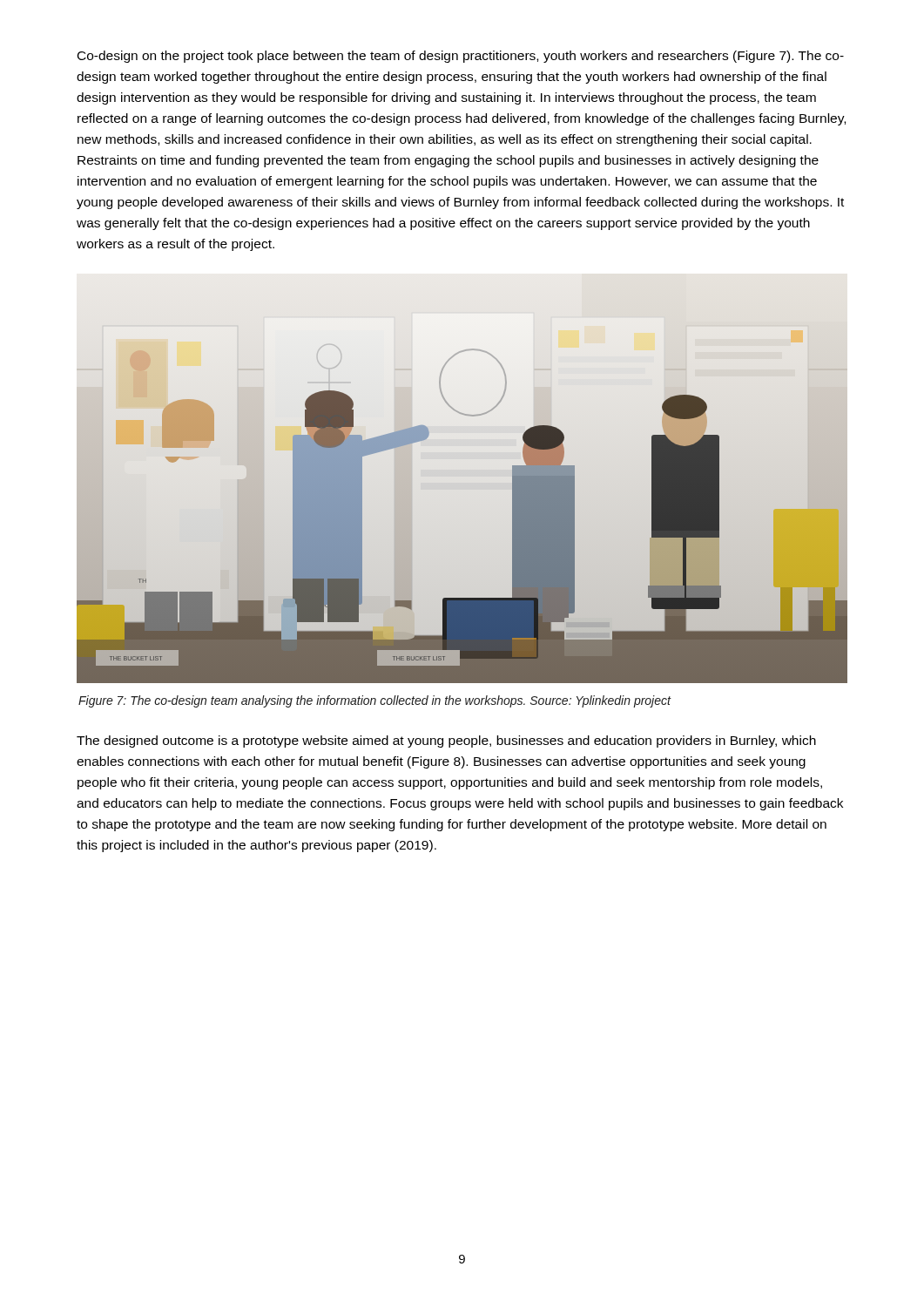This screenshot has height=1307, width=924.
Task: Locate the element starting "Co-design on the project took"
Action: pyautogui.click(x=462, y=150)
